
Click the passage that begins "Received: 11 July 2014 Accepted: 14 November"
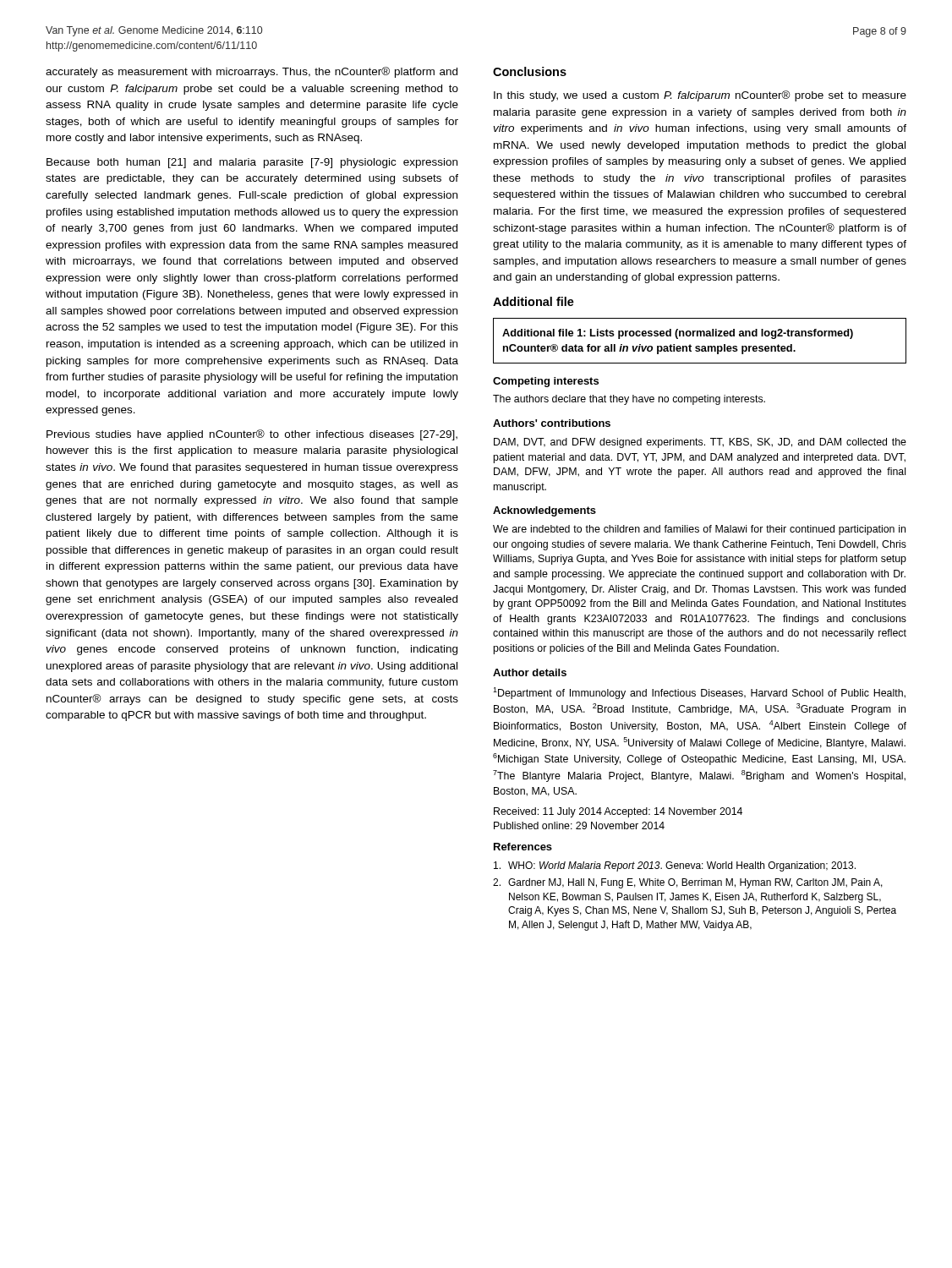point(700,819)
